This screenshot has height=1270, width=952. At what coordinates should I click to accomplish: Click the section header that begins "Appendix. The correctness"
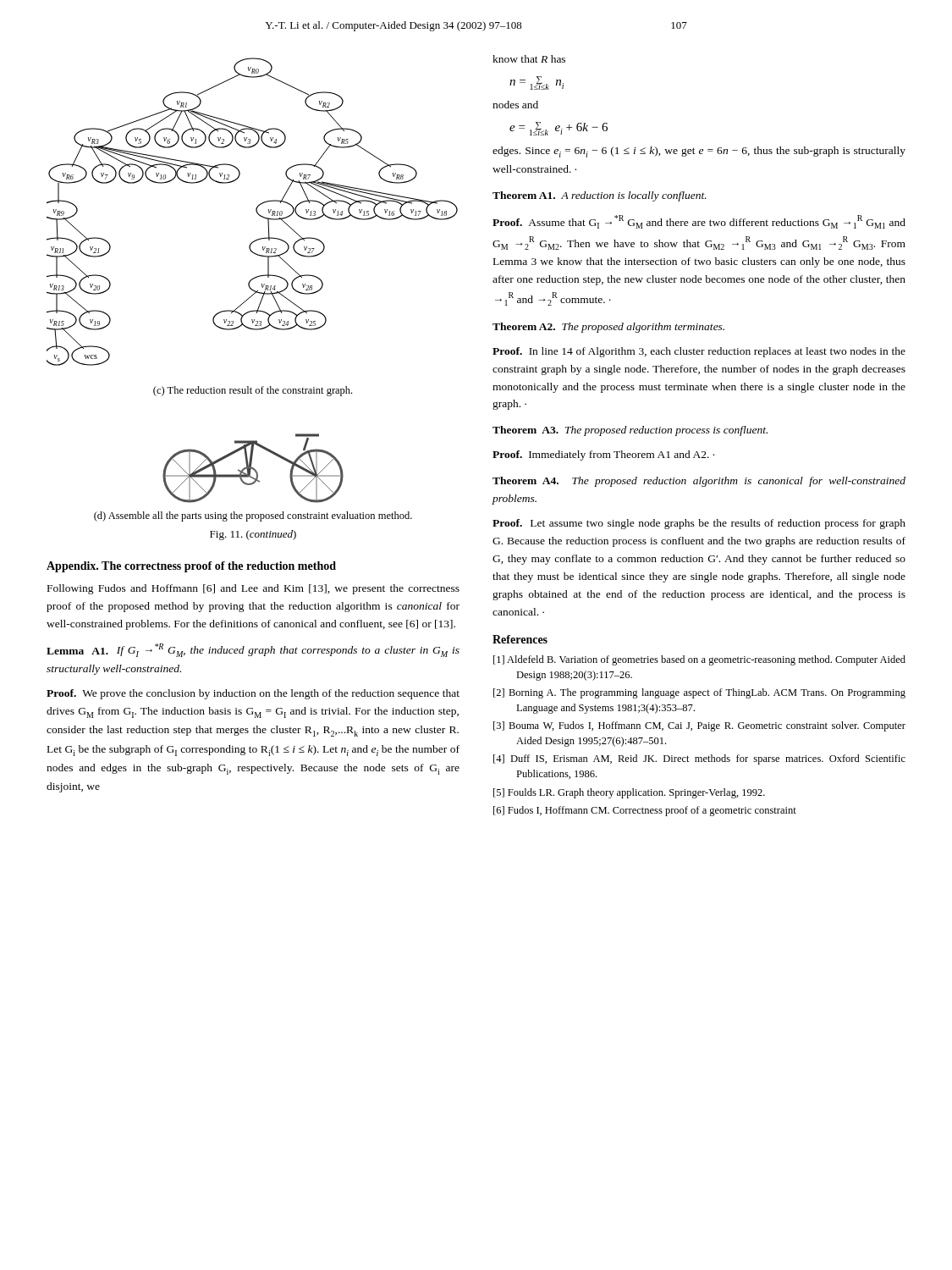click(x=191, y=566)
